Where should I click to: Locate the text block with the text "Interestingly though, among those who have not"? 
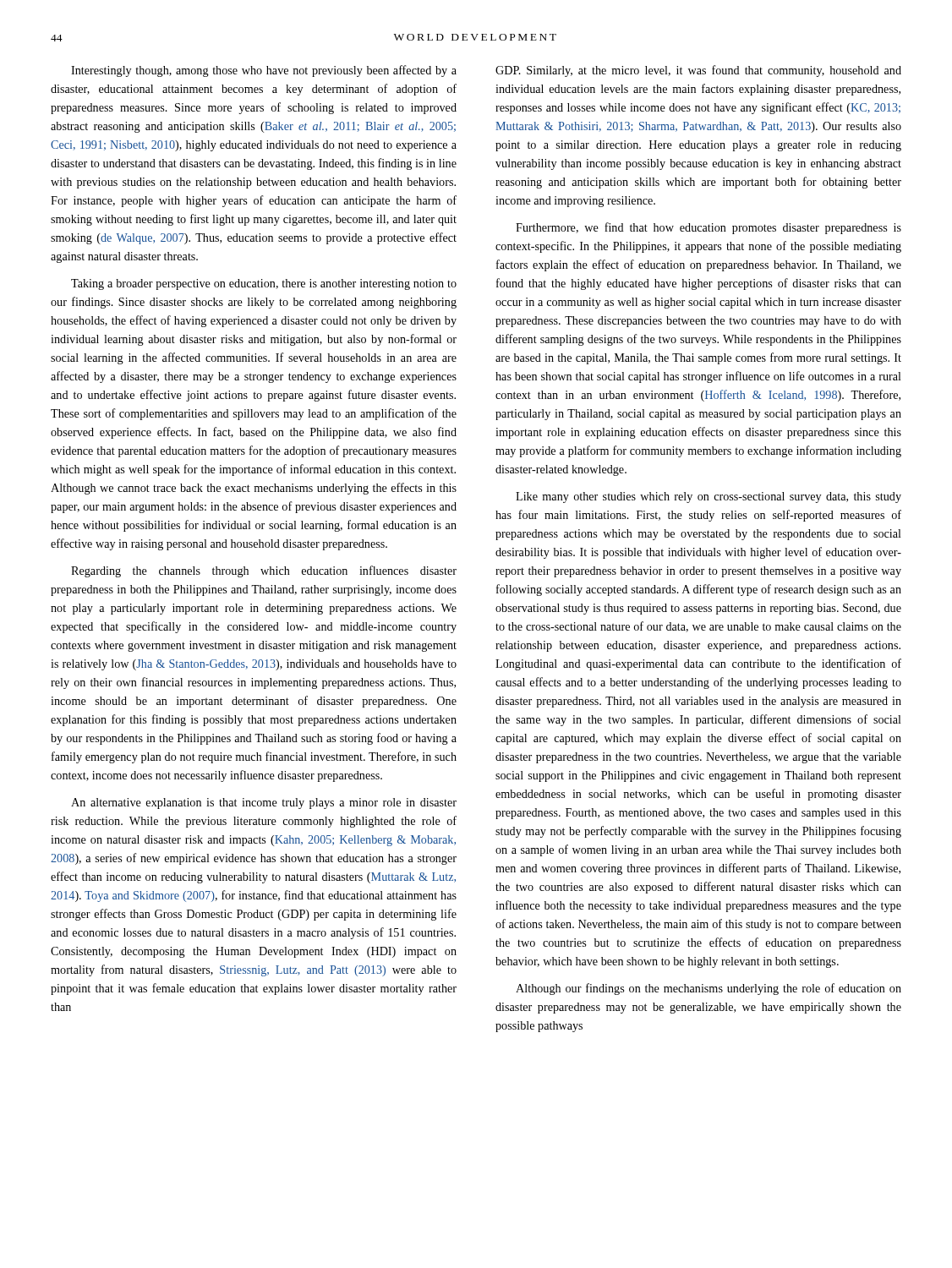tap(254, 163)
